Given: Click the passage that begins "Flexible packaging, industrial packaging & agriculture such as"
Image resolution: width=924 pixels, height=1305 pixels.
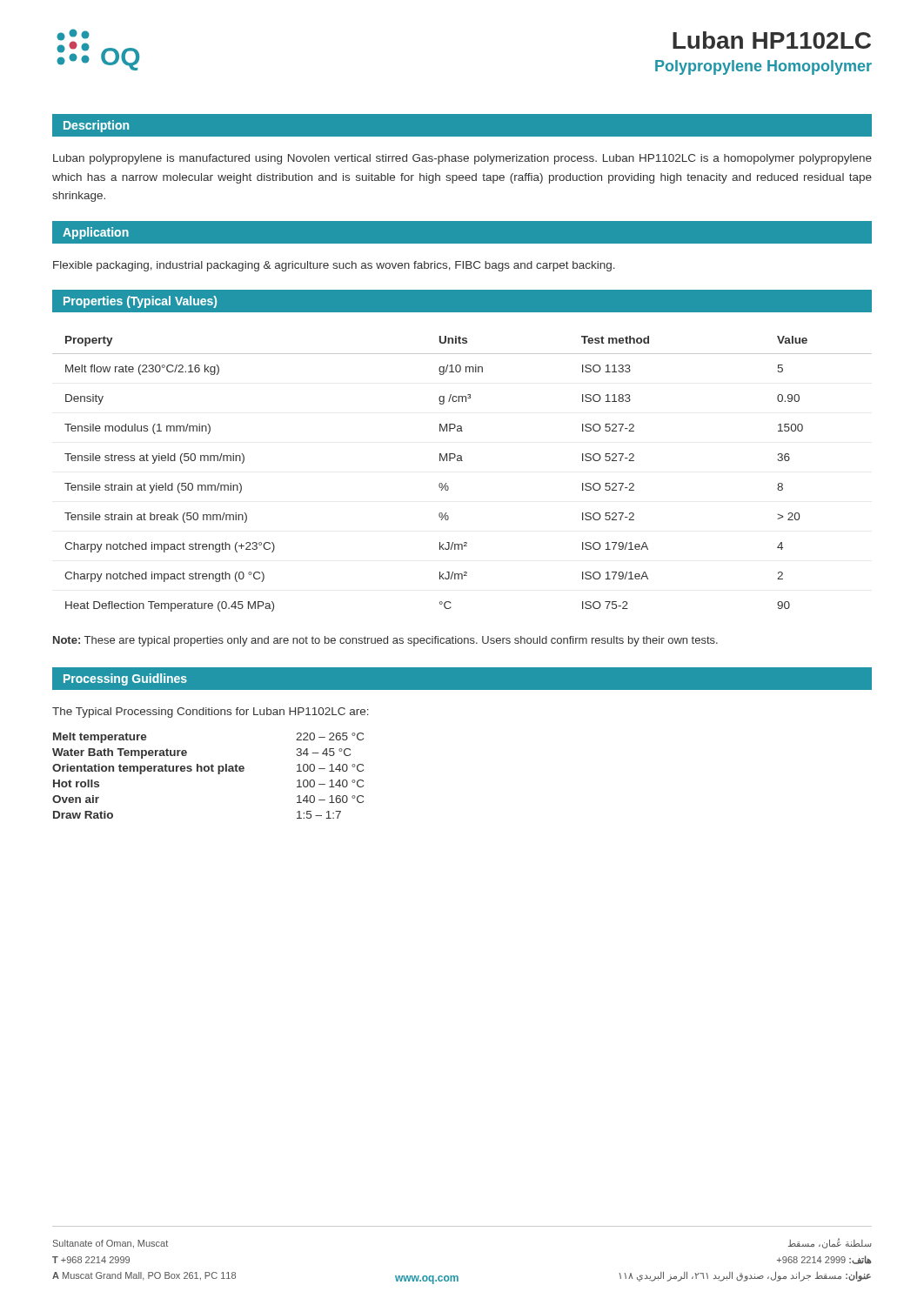Looking at the screenshot, I should click(334, 265).
